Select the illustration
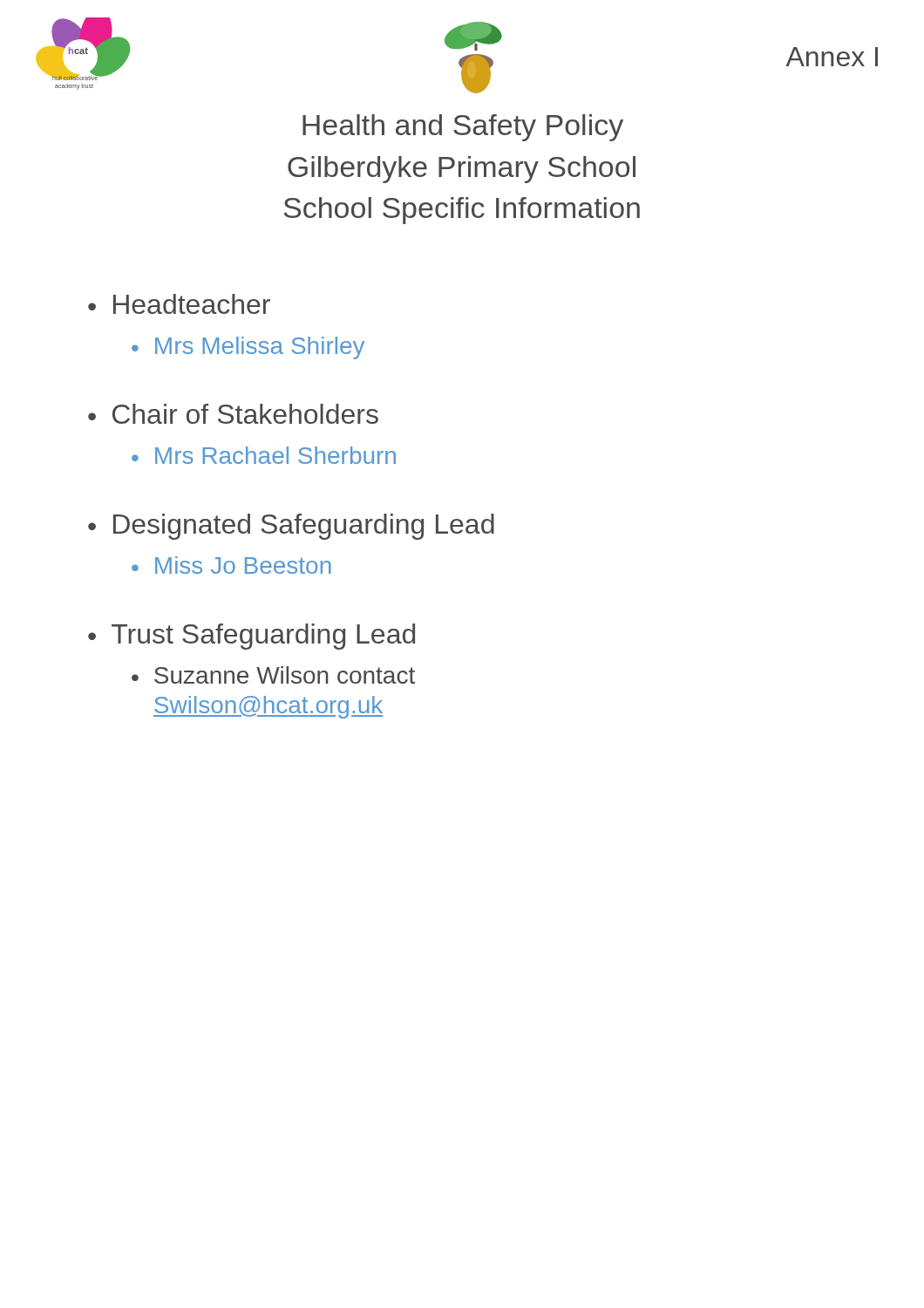The height and width of the screenshot is (1308, 924). 476,57
